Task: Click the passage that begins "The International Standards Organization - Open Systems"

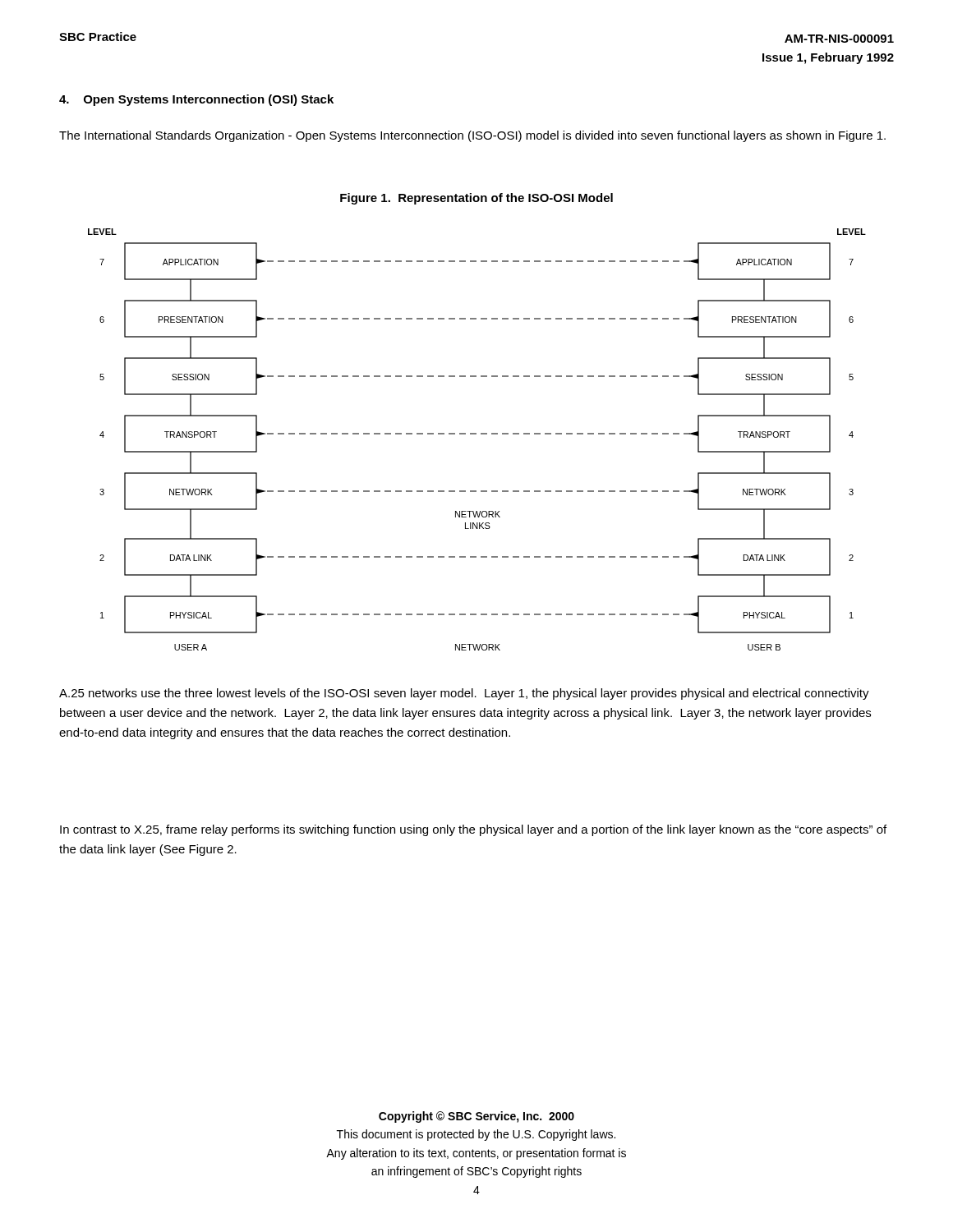Action: [x=473, y=135]
